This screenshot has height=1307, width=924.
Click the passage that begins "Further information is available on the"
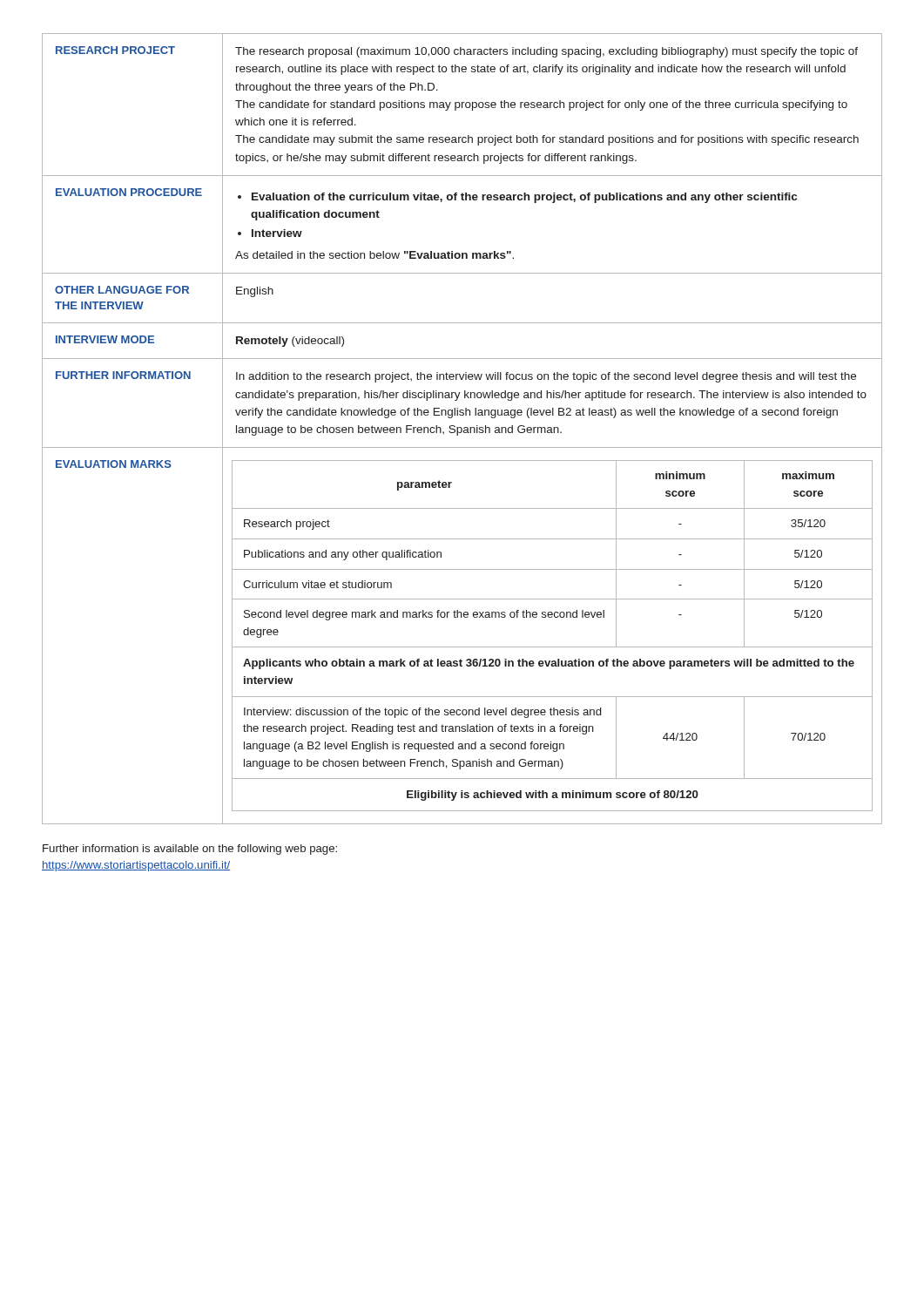190,856
